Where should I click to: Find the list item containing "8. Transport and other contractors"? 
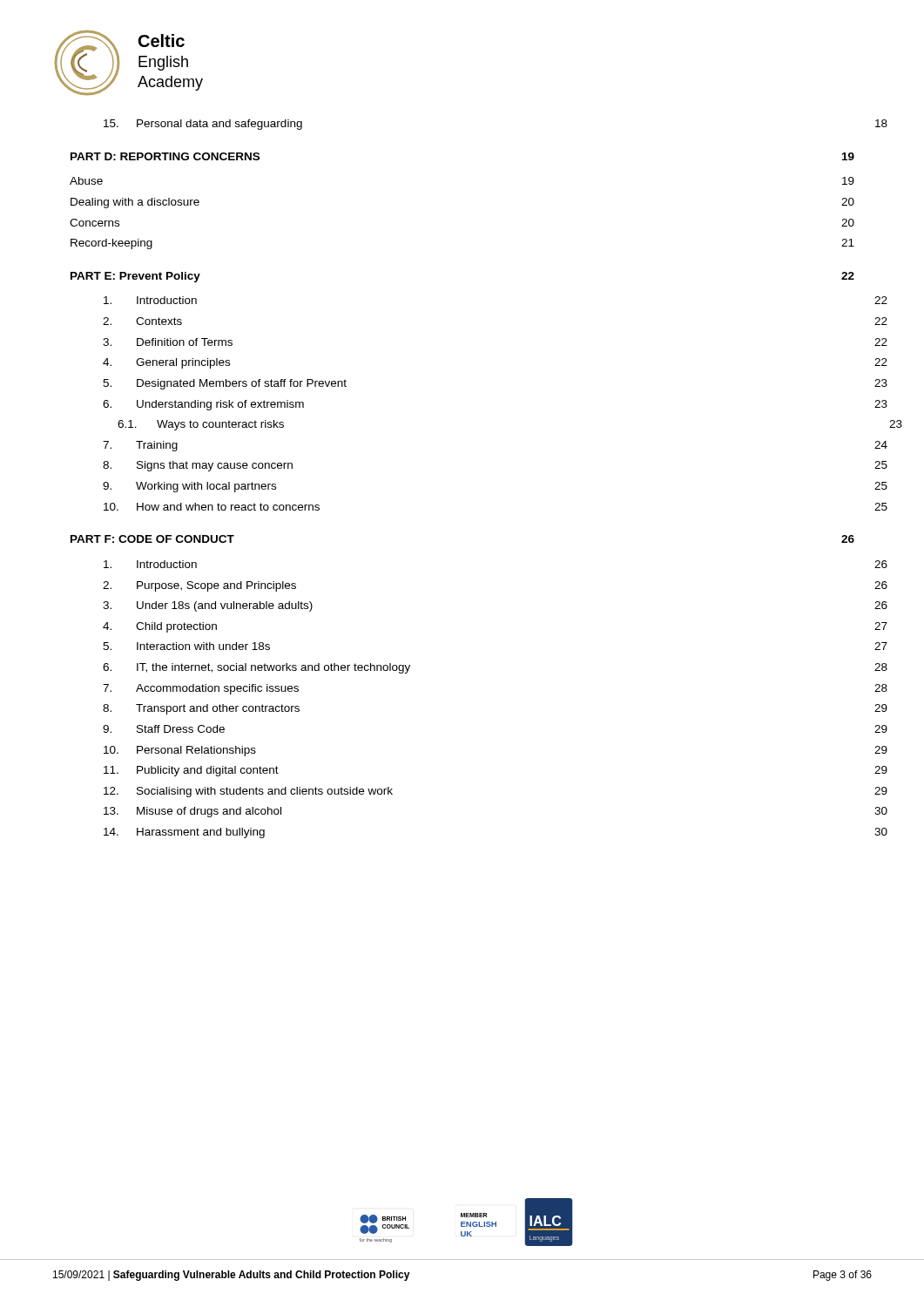coord(214,711)
